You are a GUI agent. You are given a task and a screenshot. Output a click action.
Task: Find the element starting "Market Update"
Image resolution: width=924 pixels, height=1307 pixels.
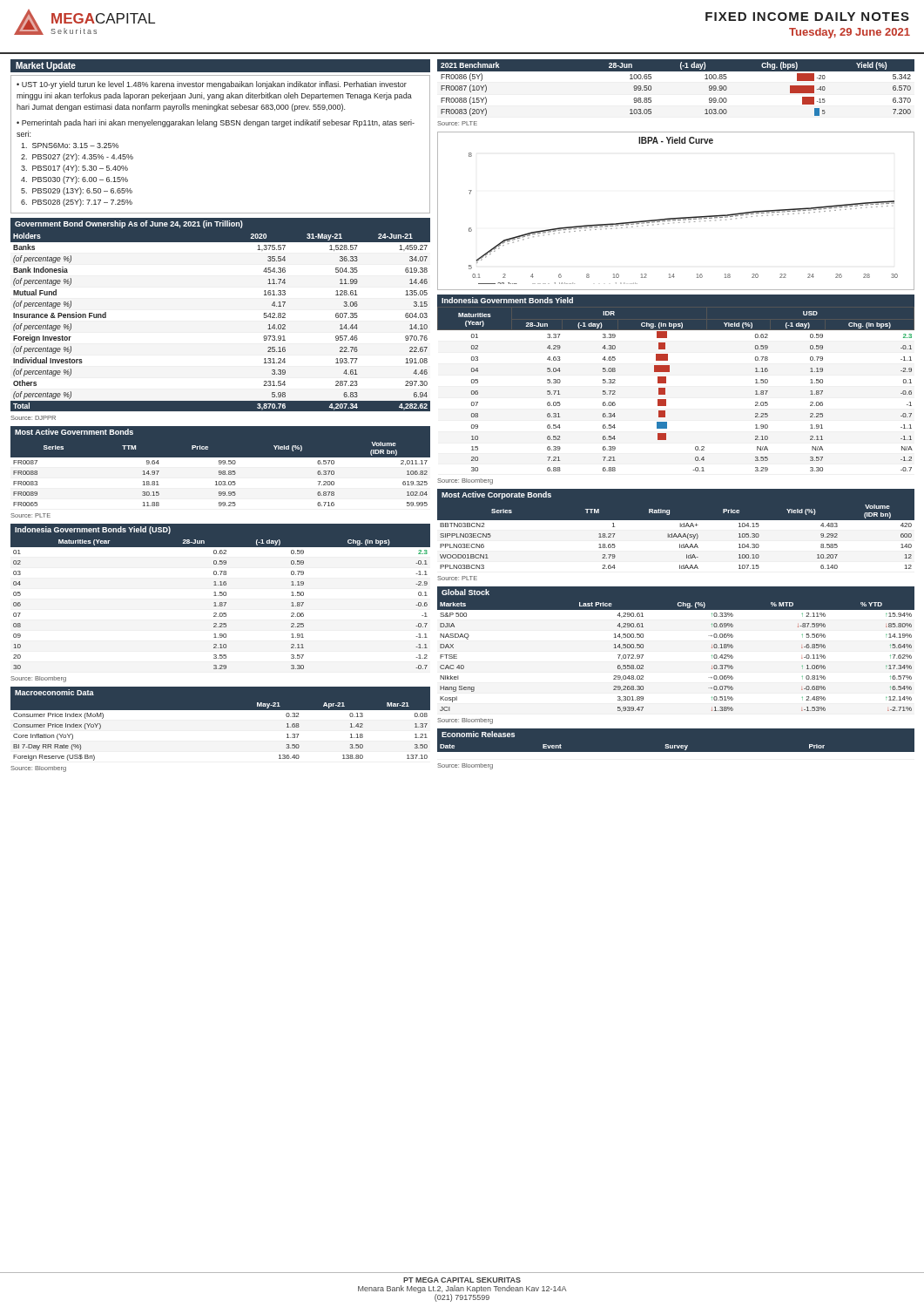pos(46,66)
